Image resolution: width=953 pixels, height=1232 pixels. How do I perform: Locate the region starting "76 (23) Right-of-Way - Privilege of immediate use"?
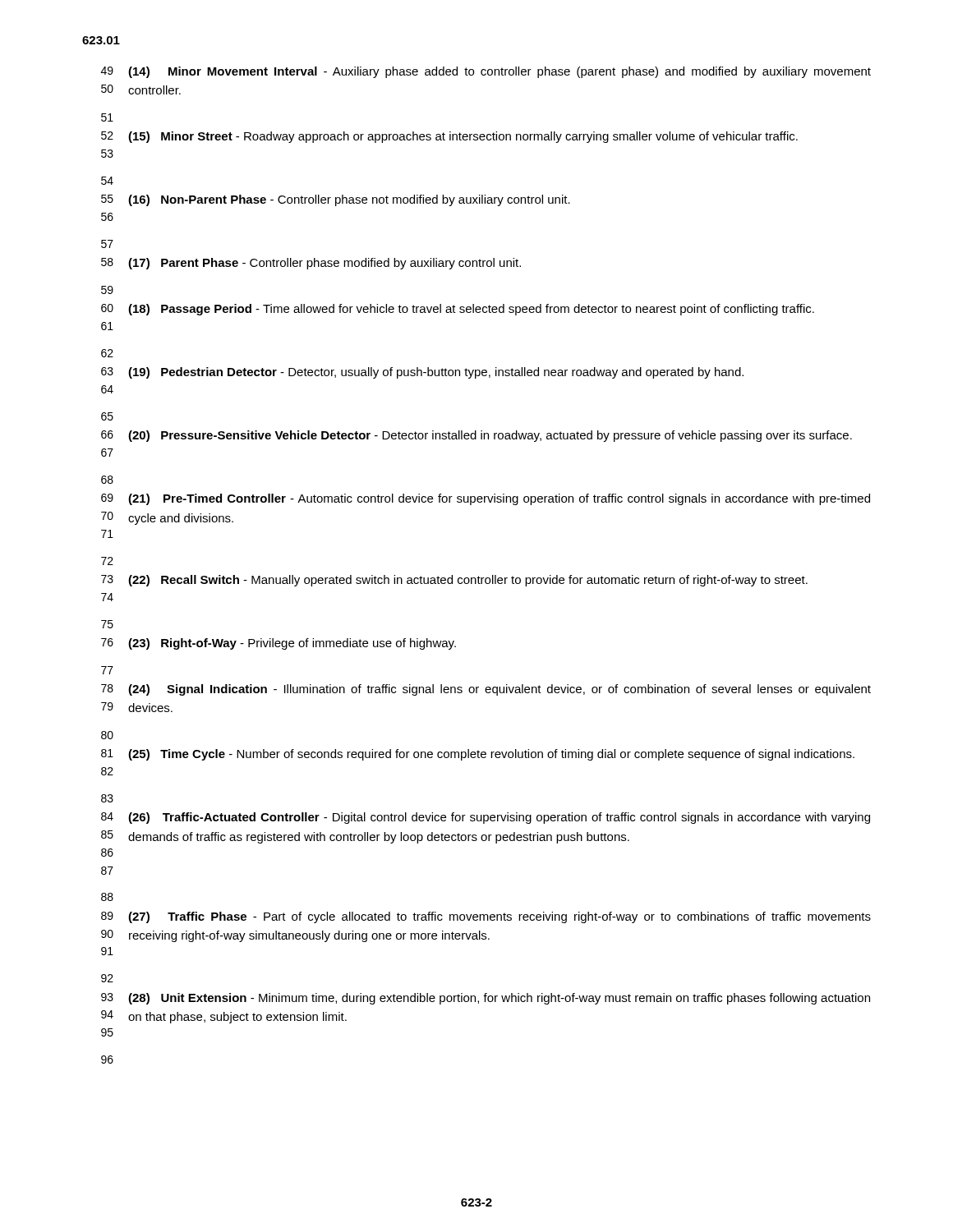[x=279, y=644]
